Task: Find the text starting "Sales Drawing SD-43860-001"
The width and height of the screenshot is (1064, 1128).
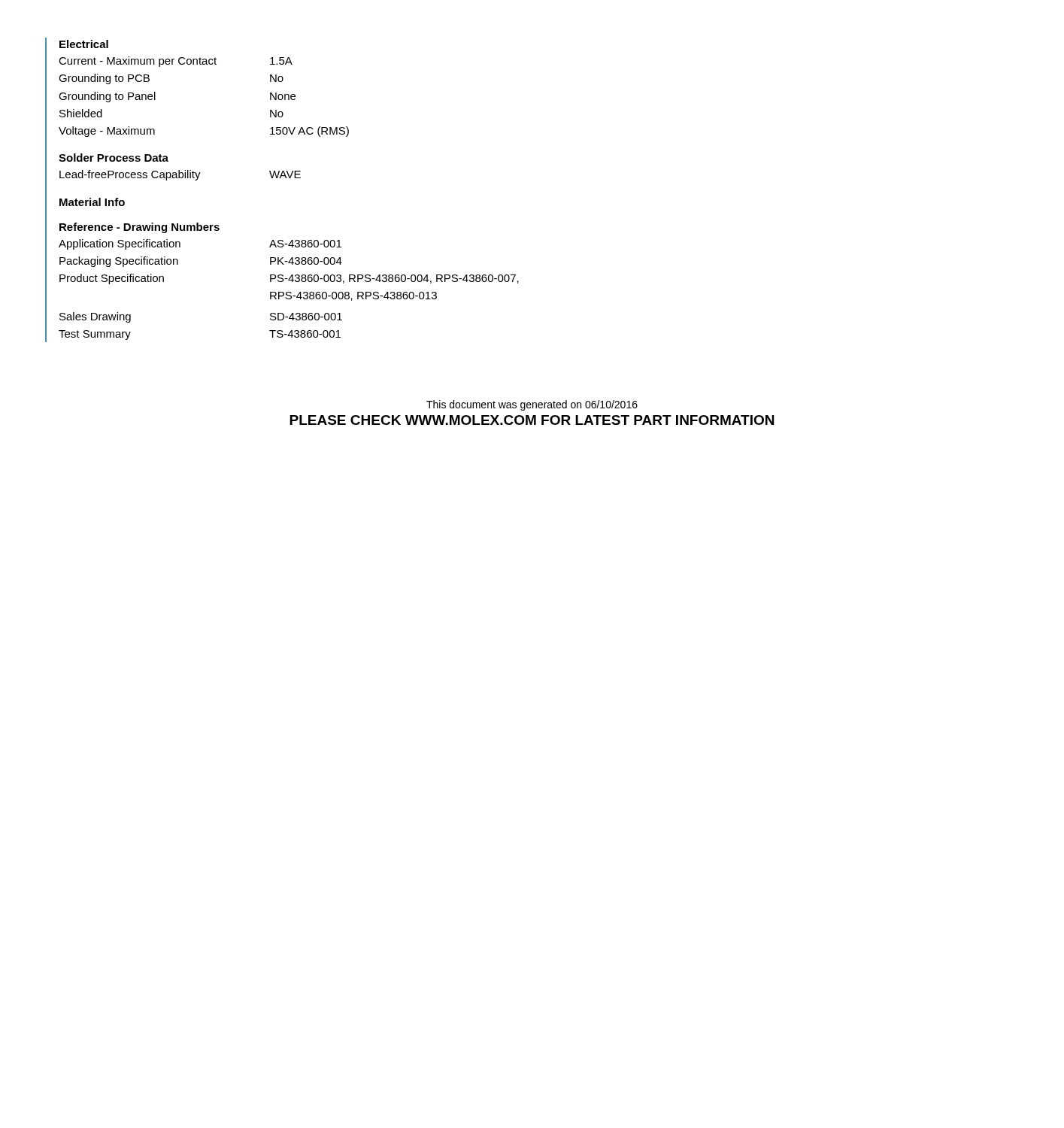Action: tap(96, 318)
